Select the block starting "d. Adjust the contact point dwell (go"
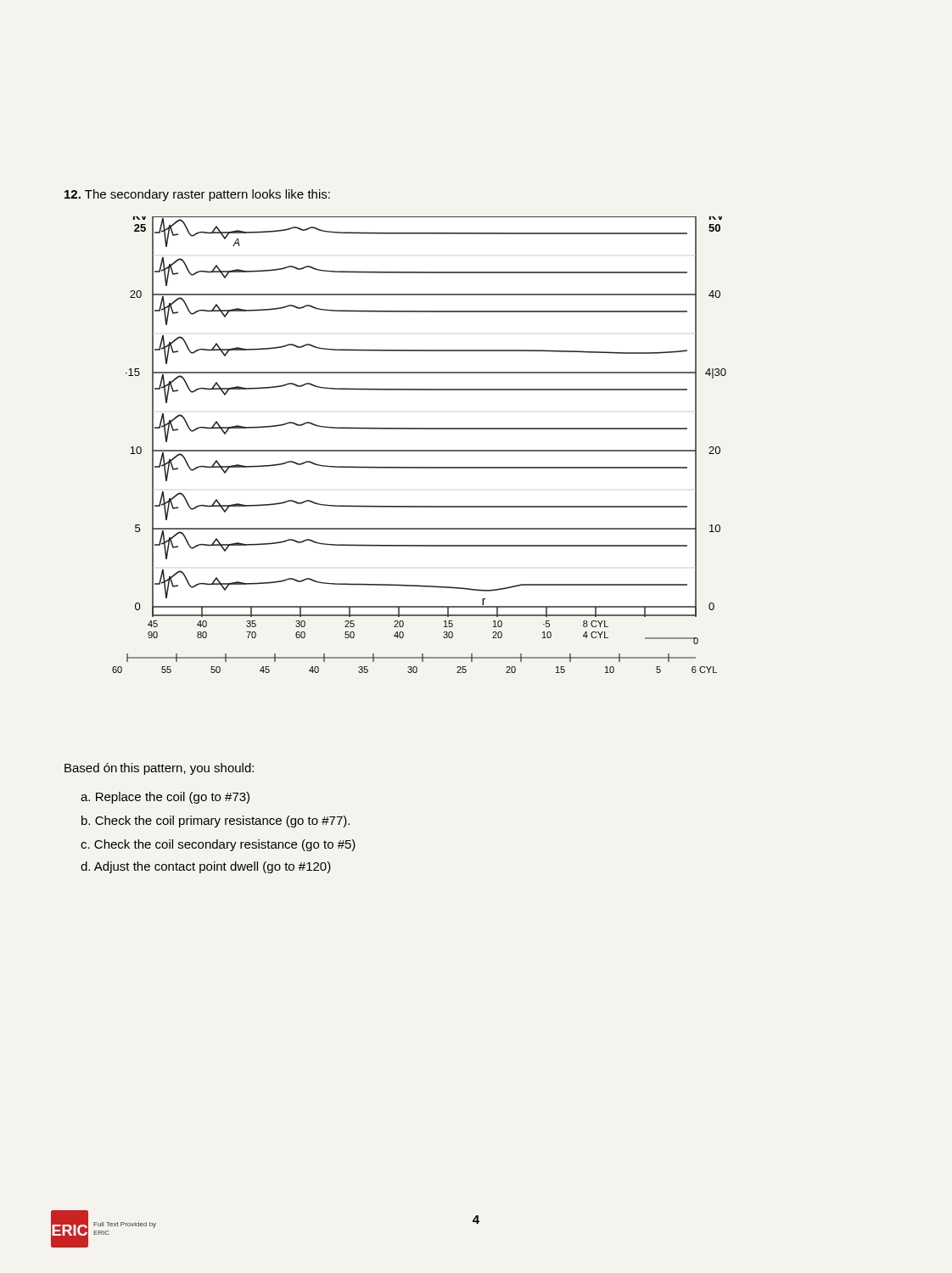 coord(206,866)
